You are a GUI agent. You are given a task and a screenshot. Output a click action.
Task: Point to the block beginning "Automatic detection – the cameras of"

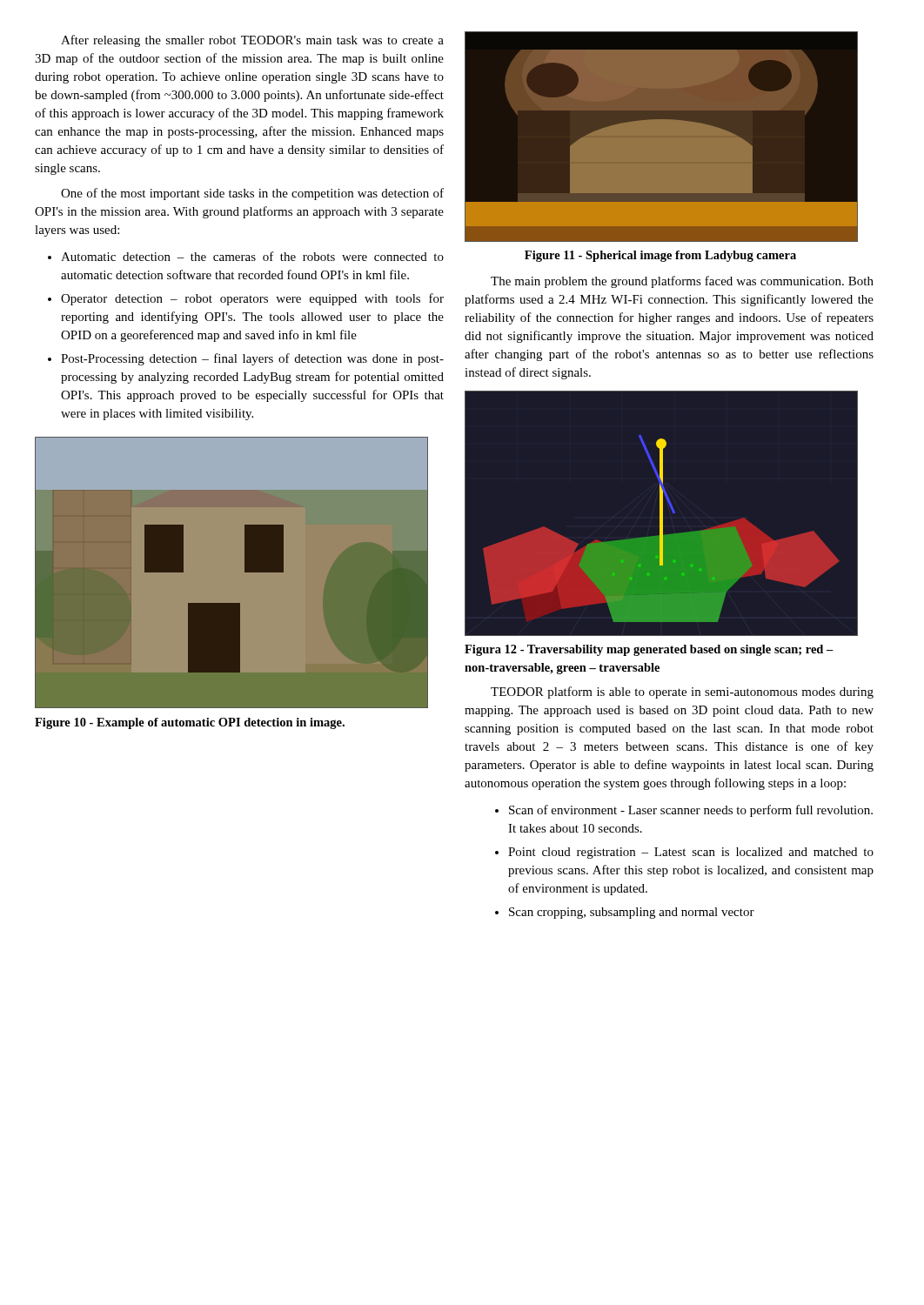click(244, 335)
